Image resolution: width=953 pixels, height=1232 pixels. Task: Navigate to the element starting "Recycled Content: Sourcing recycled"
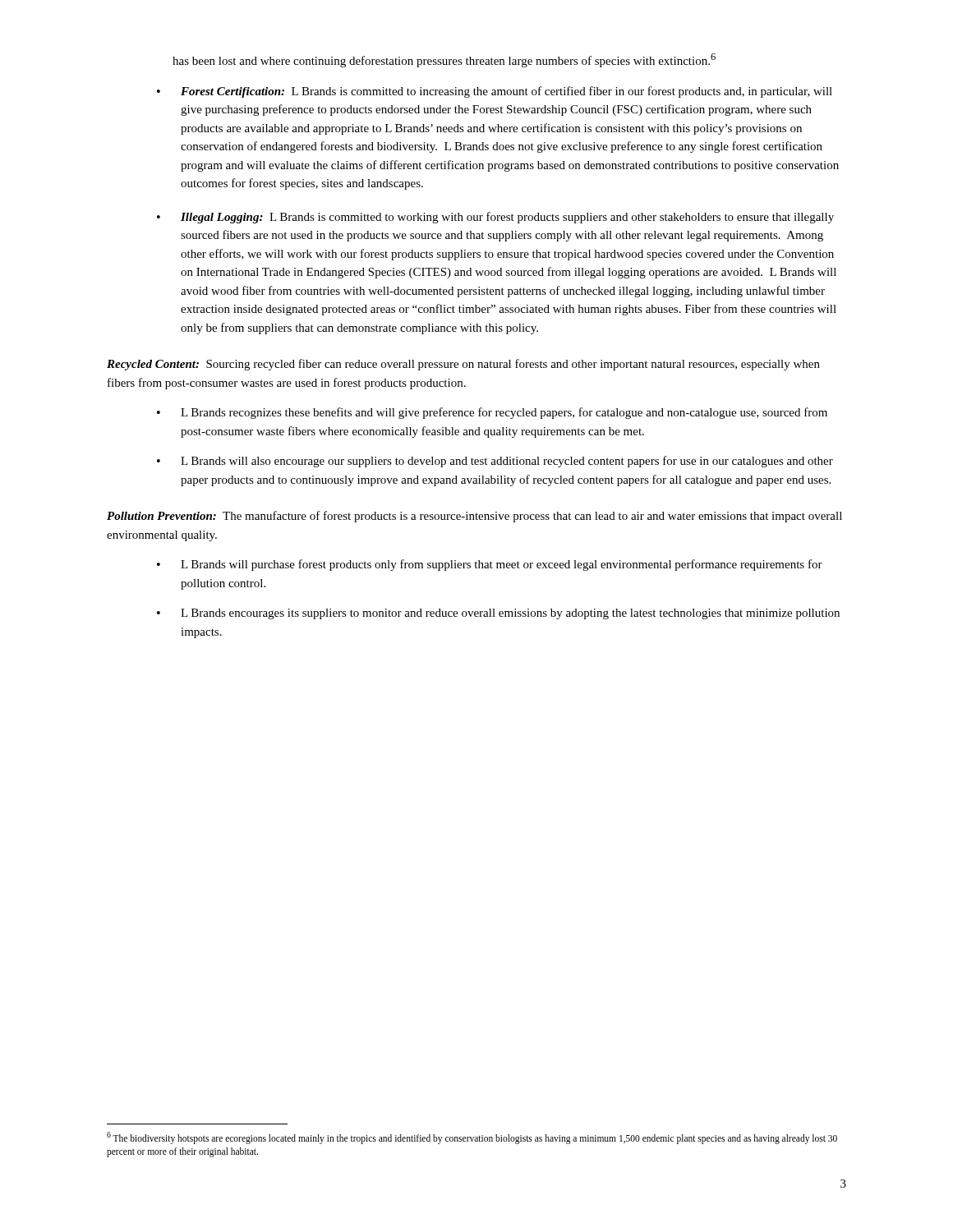(x=463, y=373)
